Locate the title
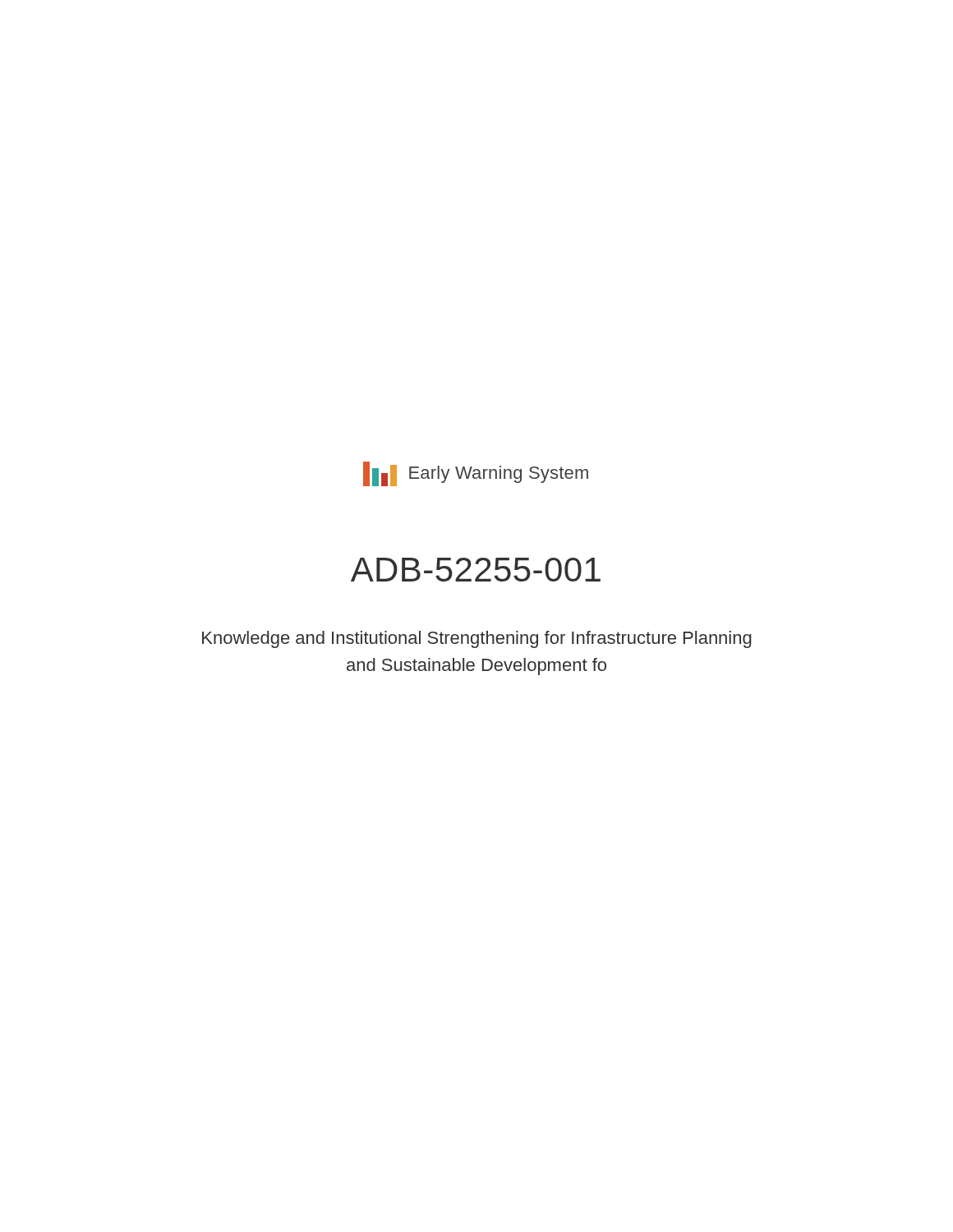Screen dimensions: 1232x953 [x=476, y=570]
